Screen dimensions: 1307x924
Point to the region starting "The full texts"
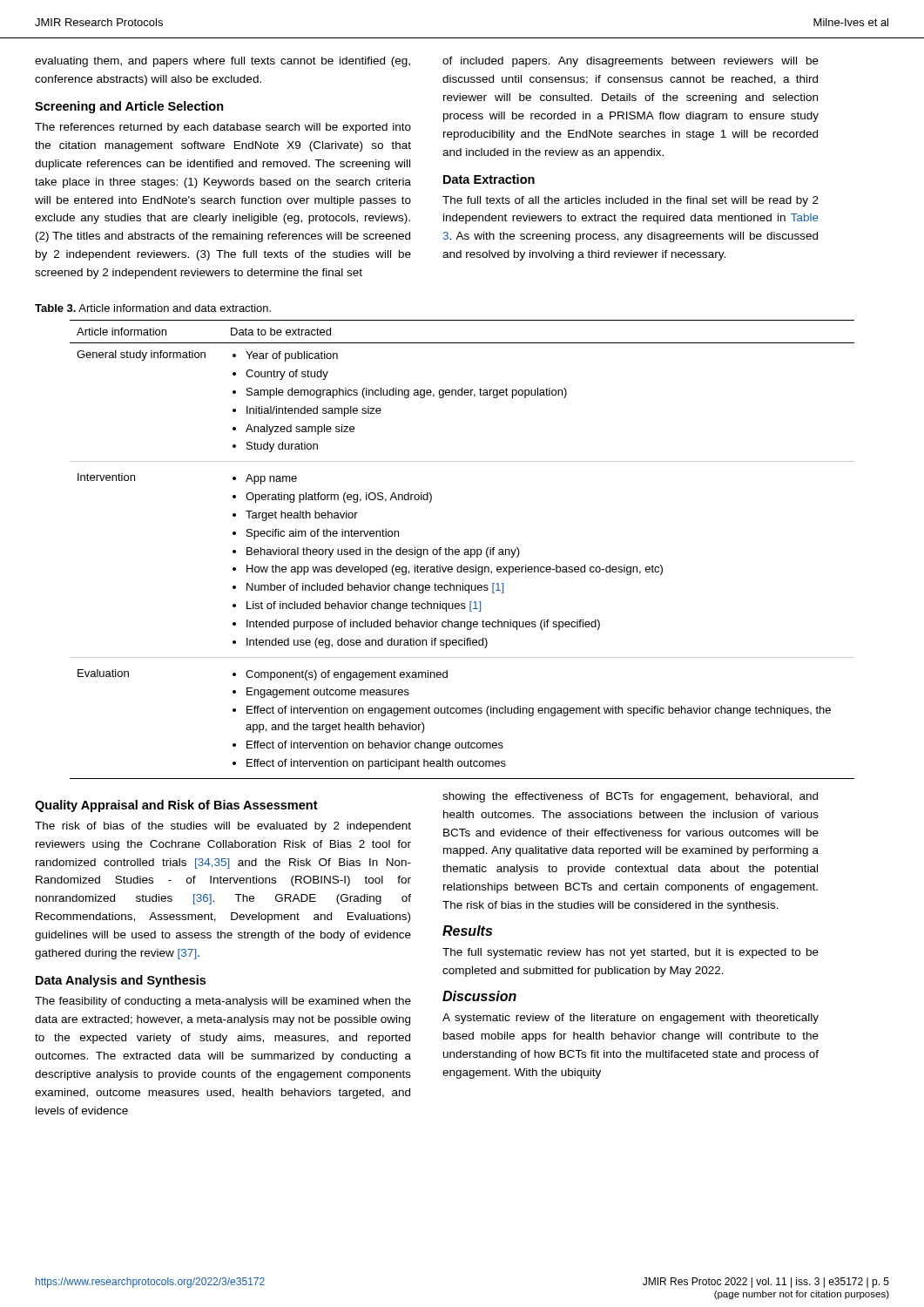tap(631, 227)
